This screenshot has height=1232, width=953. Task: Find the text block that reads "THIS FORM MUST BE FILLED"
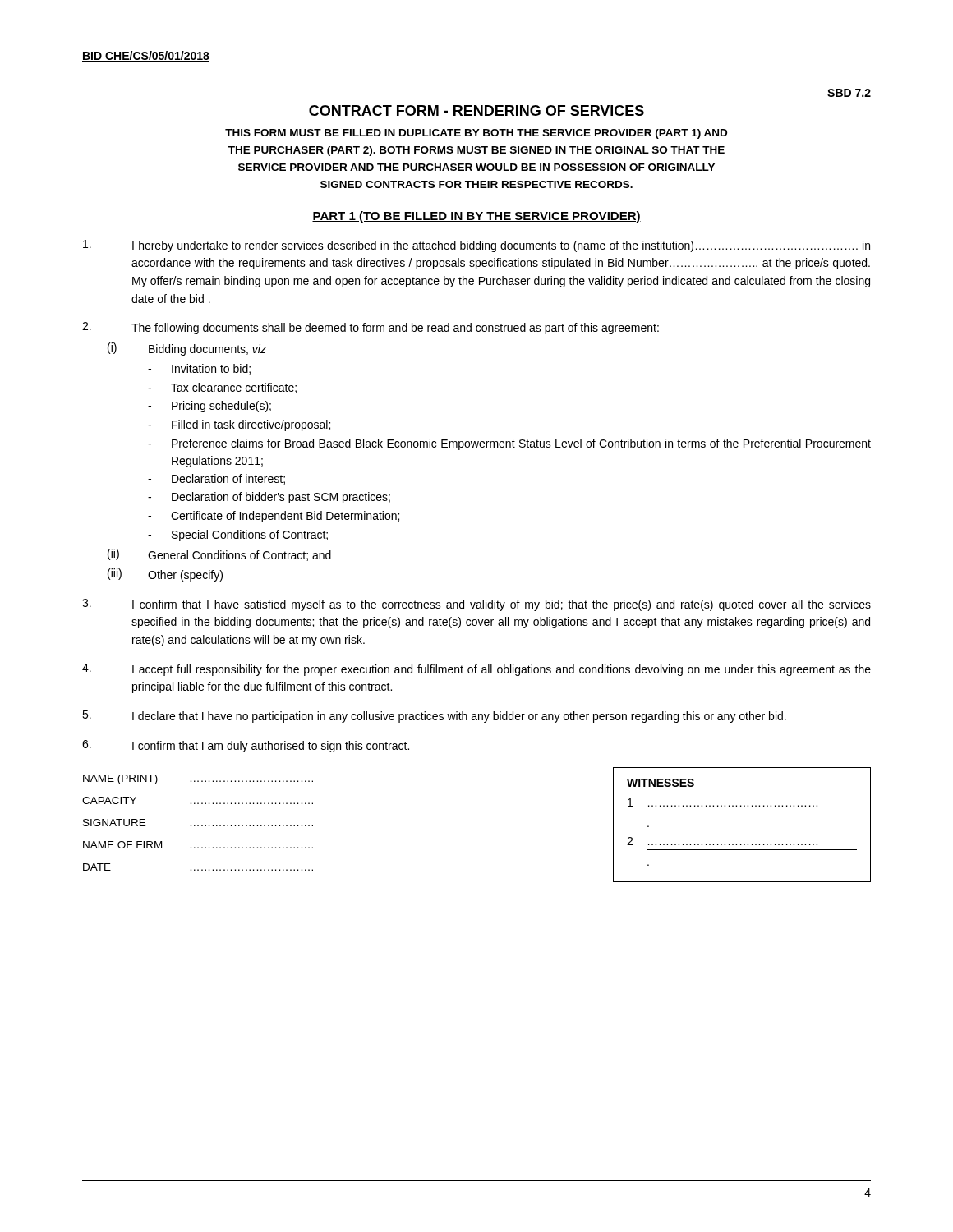pyautogui.click(x=476, y=158)
